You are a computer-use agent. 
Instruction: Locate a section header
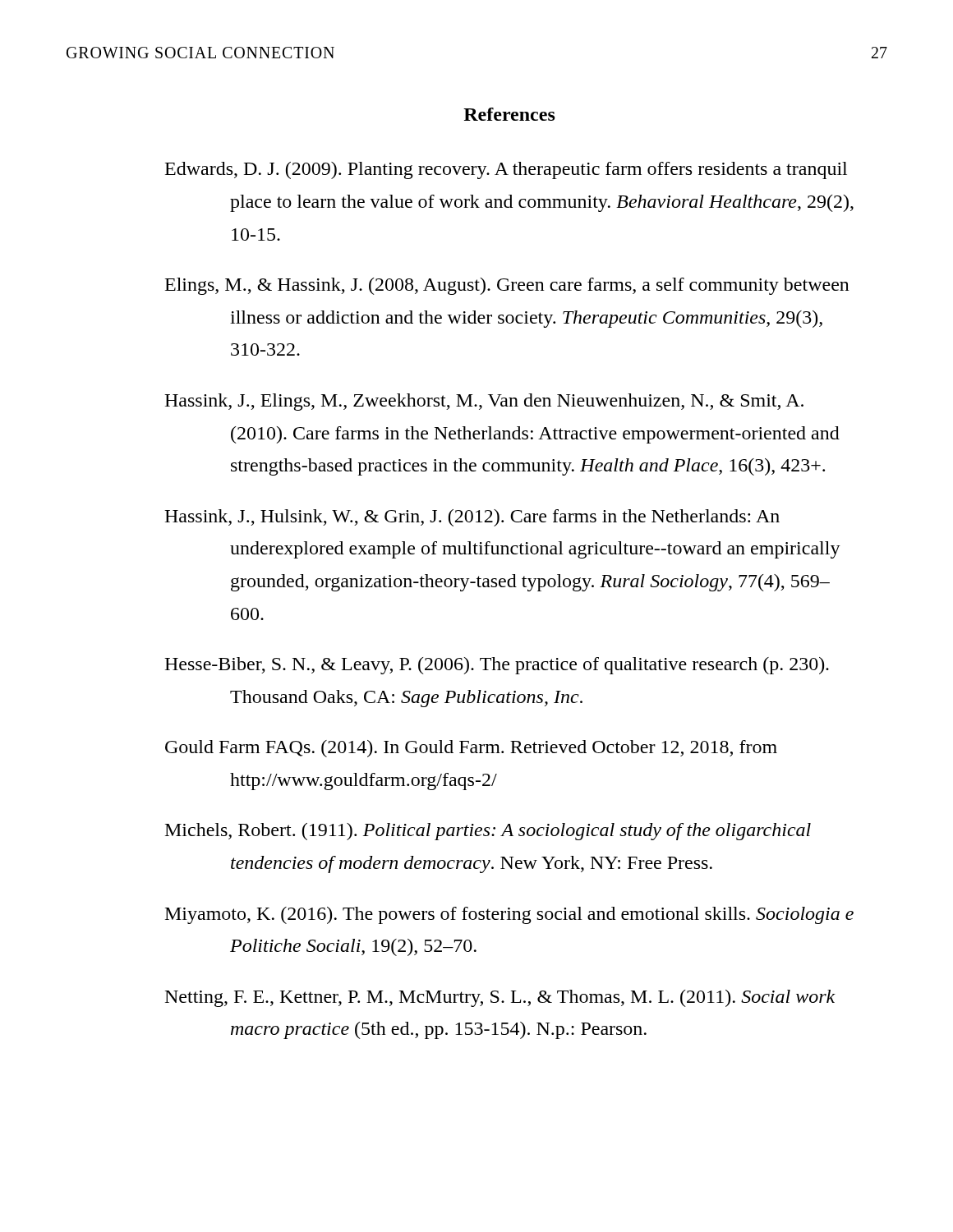(509, 114)
